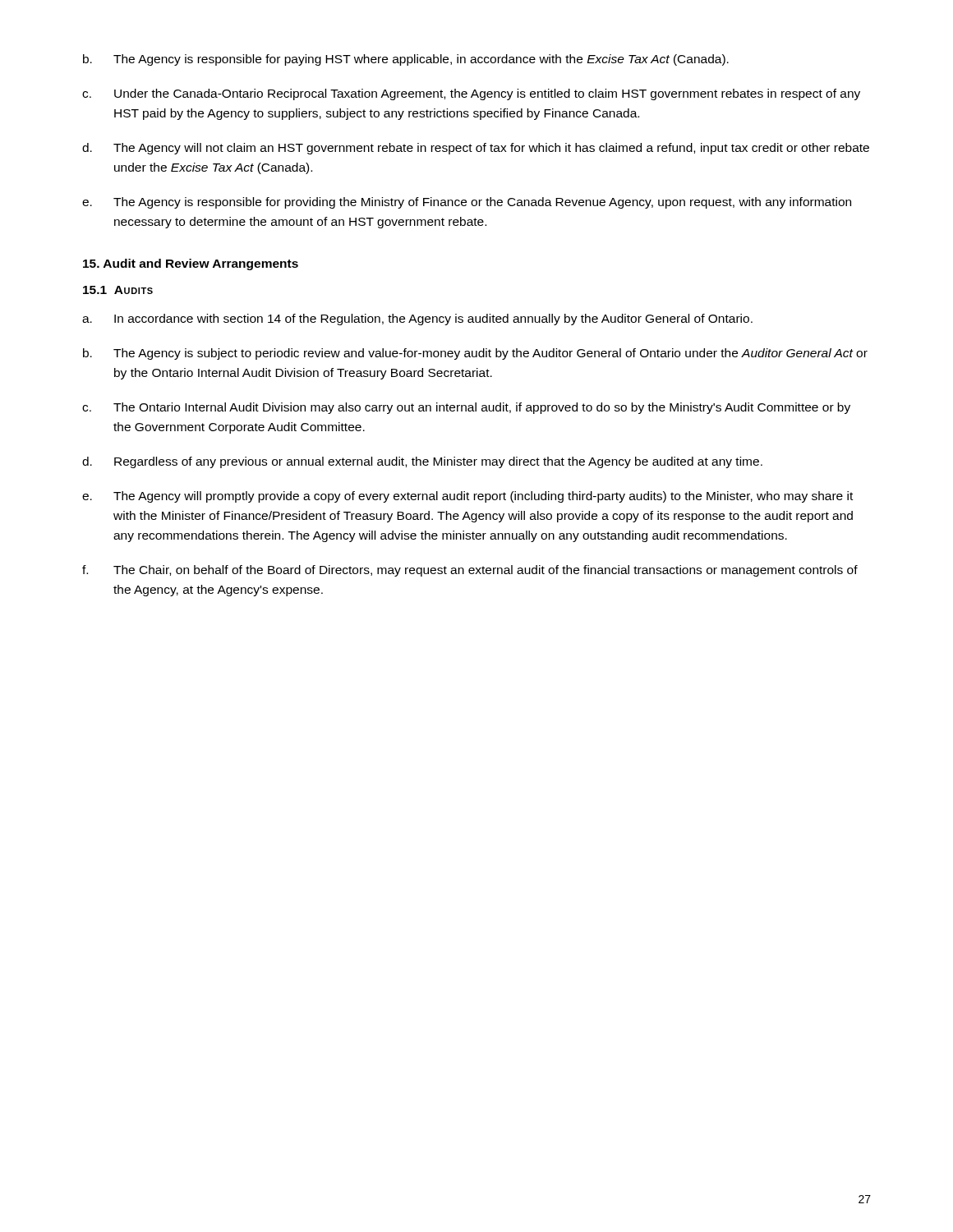Navigate to the passage starting "15. Audit and Review Arrangements"
The height and width of the screenshot is (1232, 953).
pos(190,263)
